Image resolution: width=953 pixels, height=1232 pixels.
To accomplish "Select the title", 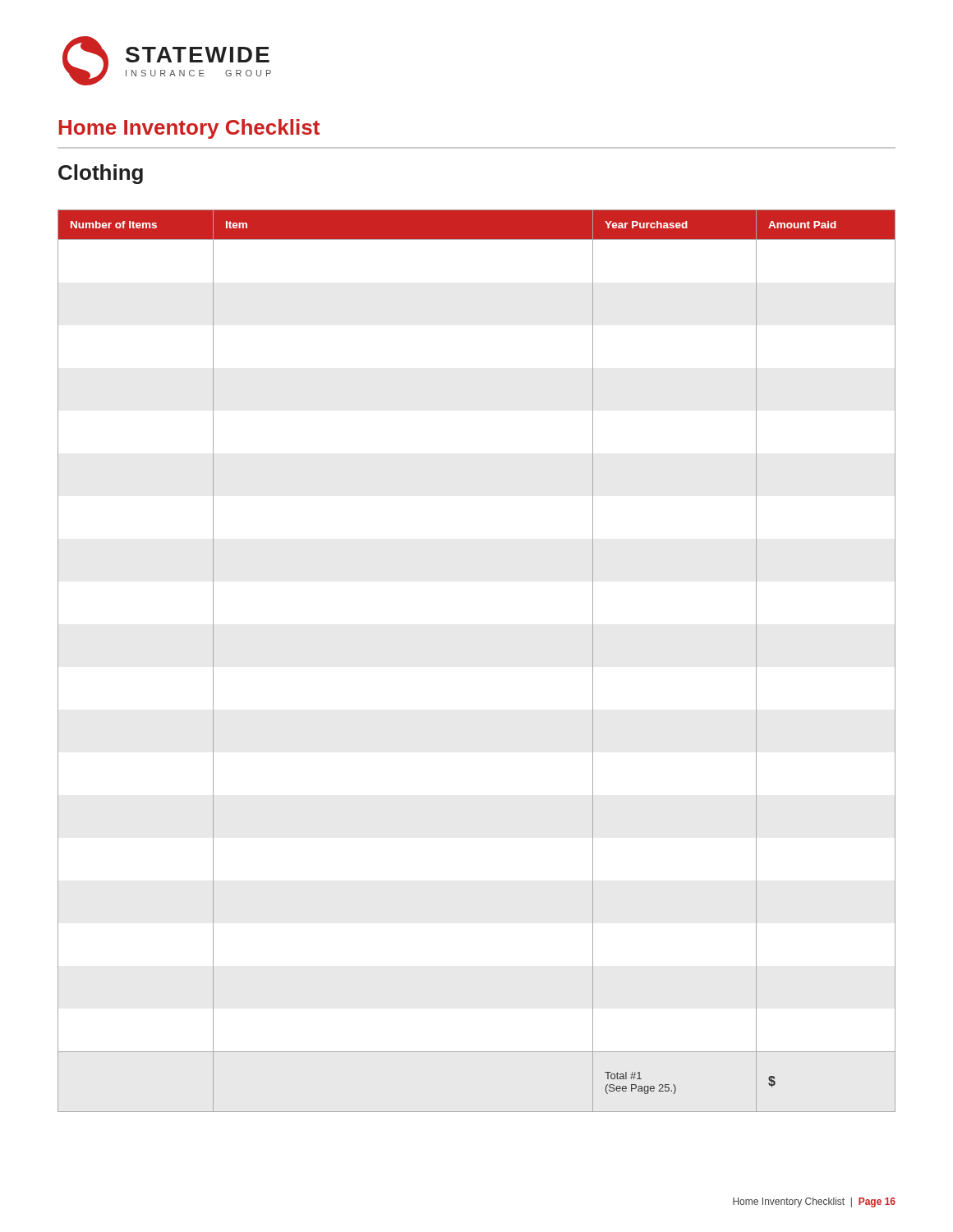I will coord(476,128).
